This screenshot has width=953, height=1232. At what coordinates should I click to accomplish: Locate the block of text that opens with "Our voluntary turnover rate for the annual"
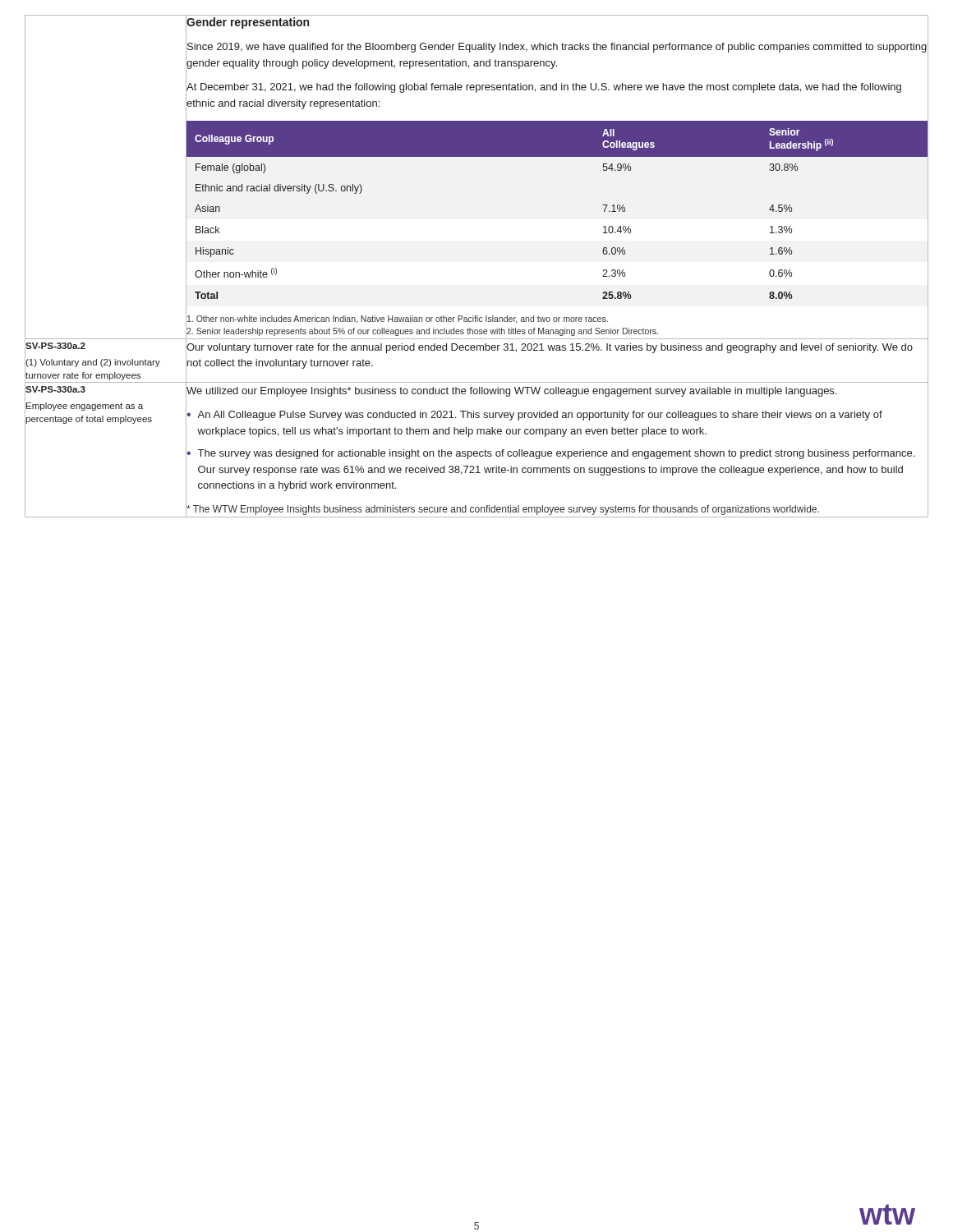pos(550,355)
